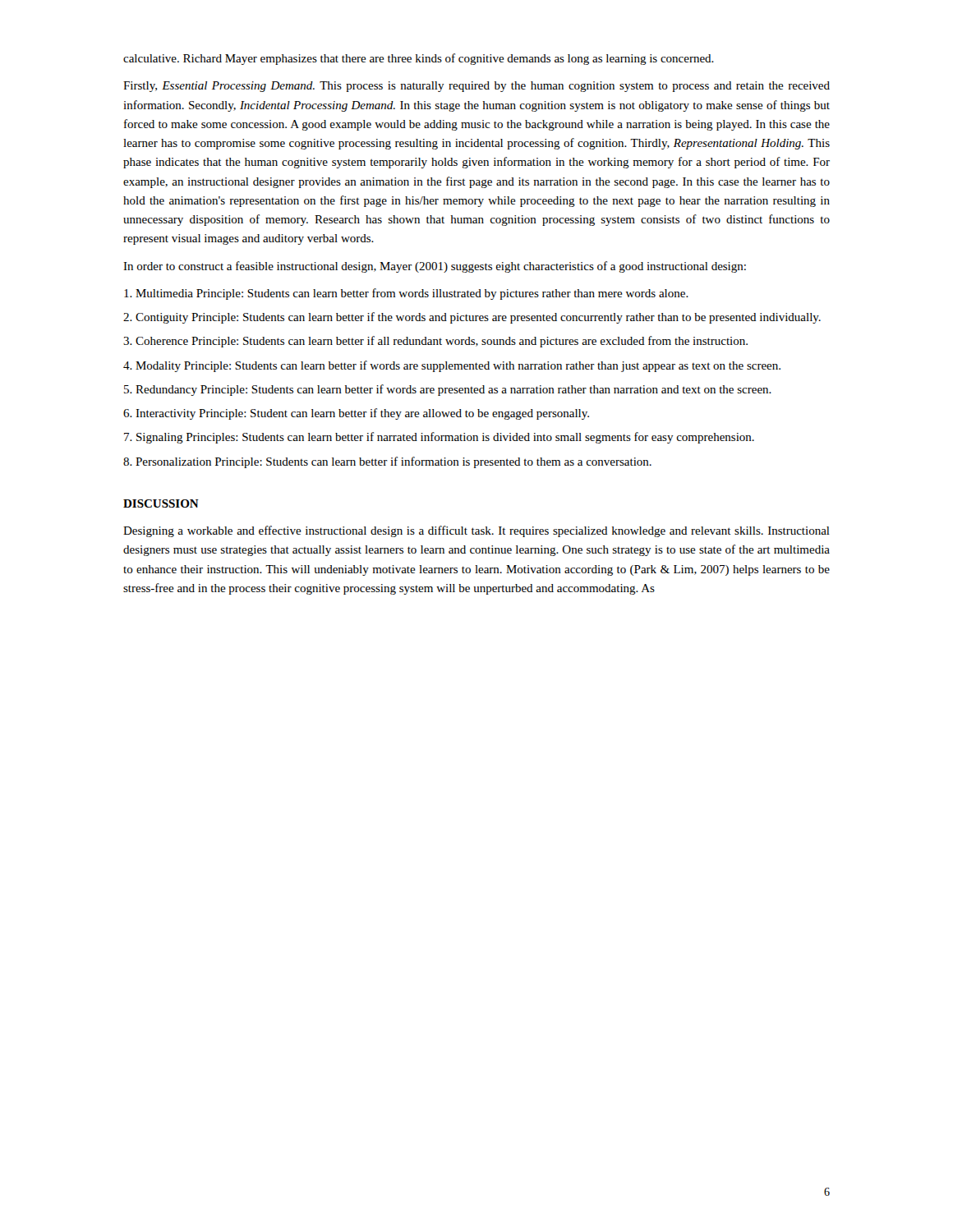Locate the region starting "3. Coherence Principle: Students can"
This screenshot has width=953, height=1232.
tap(476, 342)
